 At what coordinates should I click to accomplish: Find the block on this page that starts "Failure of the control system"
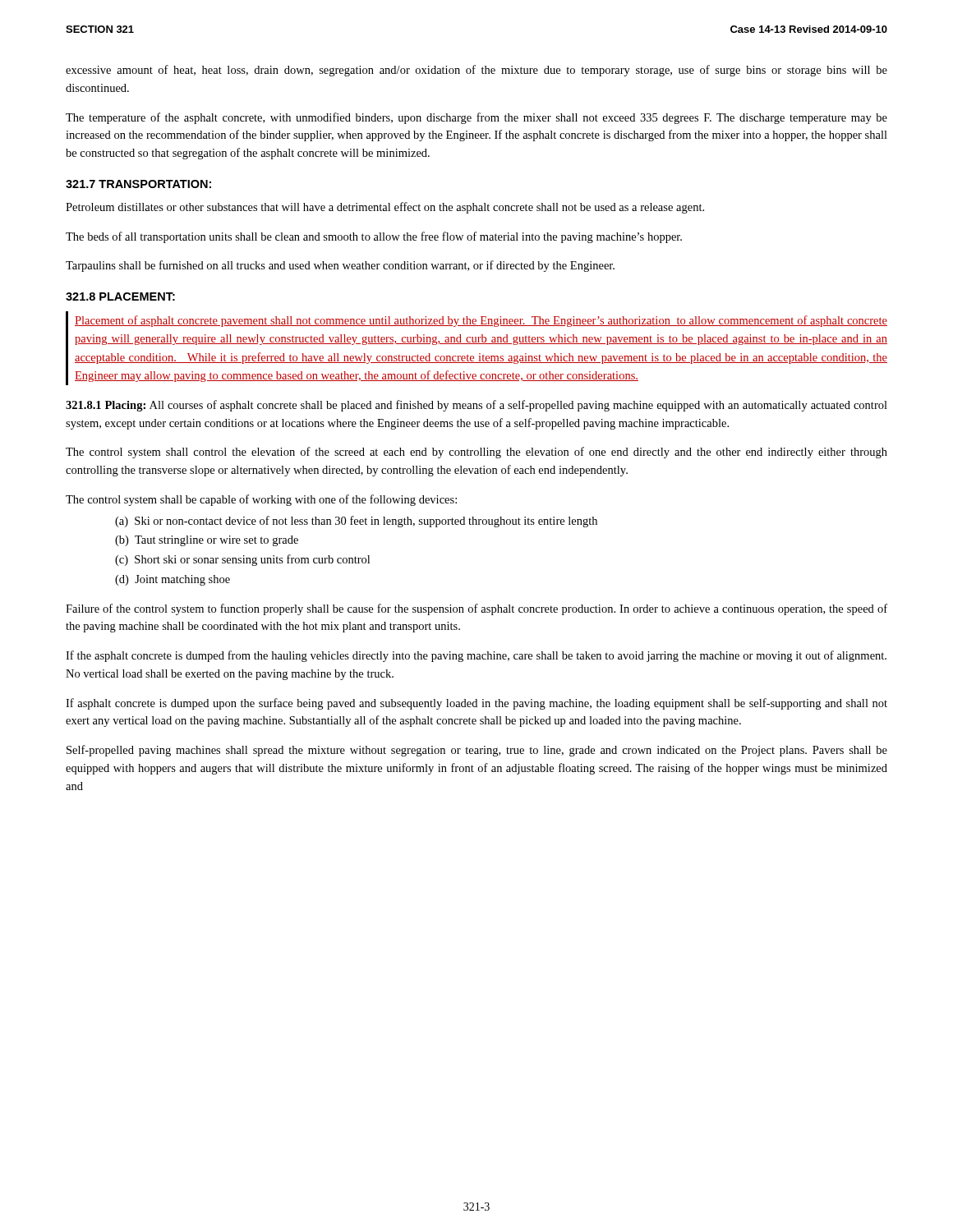tap(476, 617)
